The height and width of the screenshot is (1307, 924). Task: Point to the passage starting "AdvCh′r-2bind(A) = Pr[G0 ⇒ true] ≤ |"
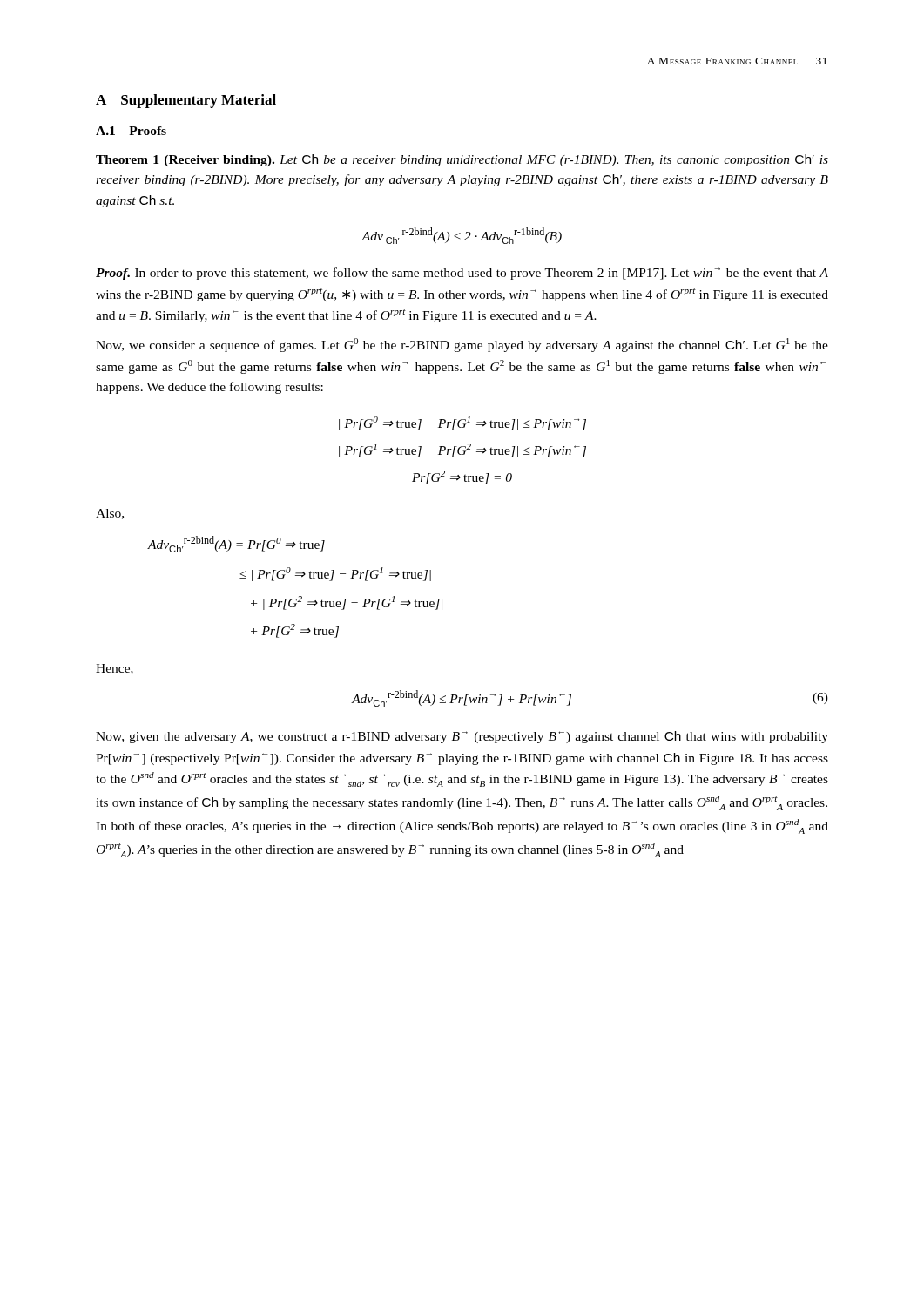point(236,544)
